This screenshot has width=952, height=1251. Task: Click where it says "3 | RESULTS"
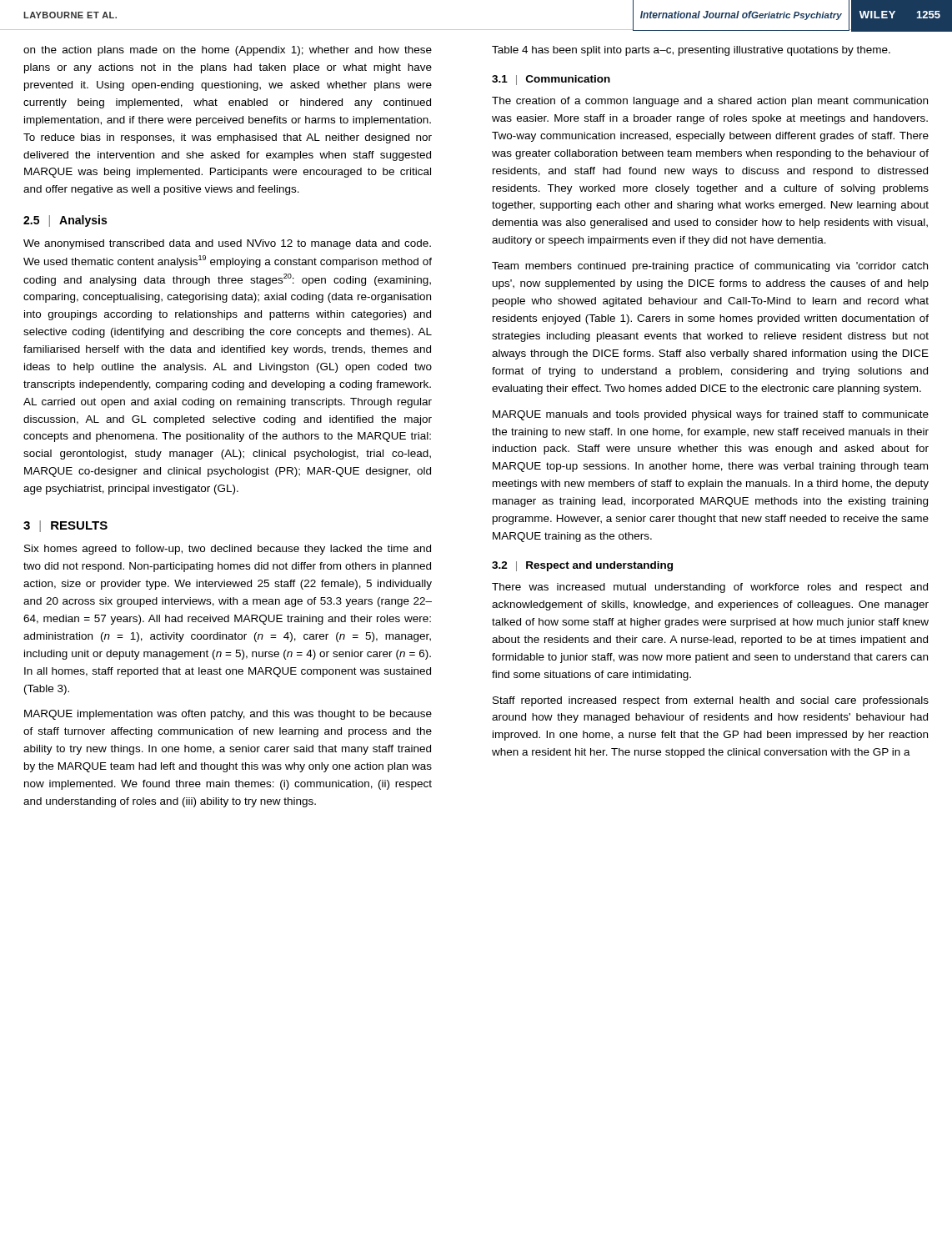click(x=65, y=525)
